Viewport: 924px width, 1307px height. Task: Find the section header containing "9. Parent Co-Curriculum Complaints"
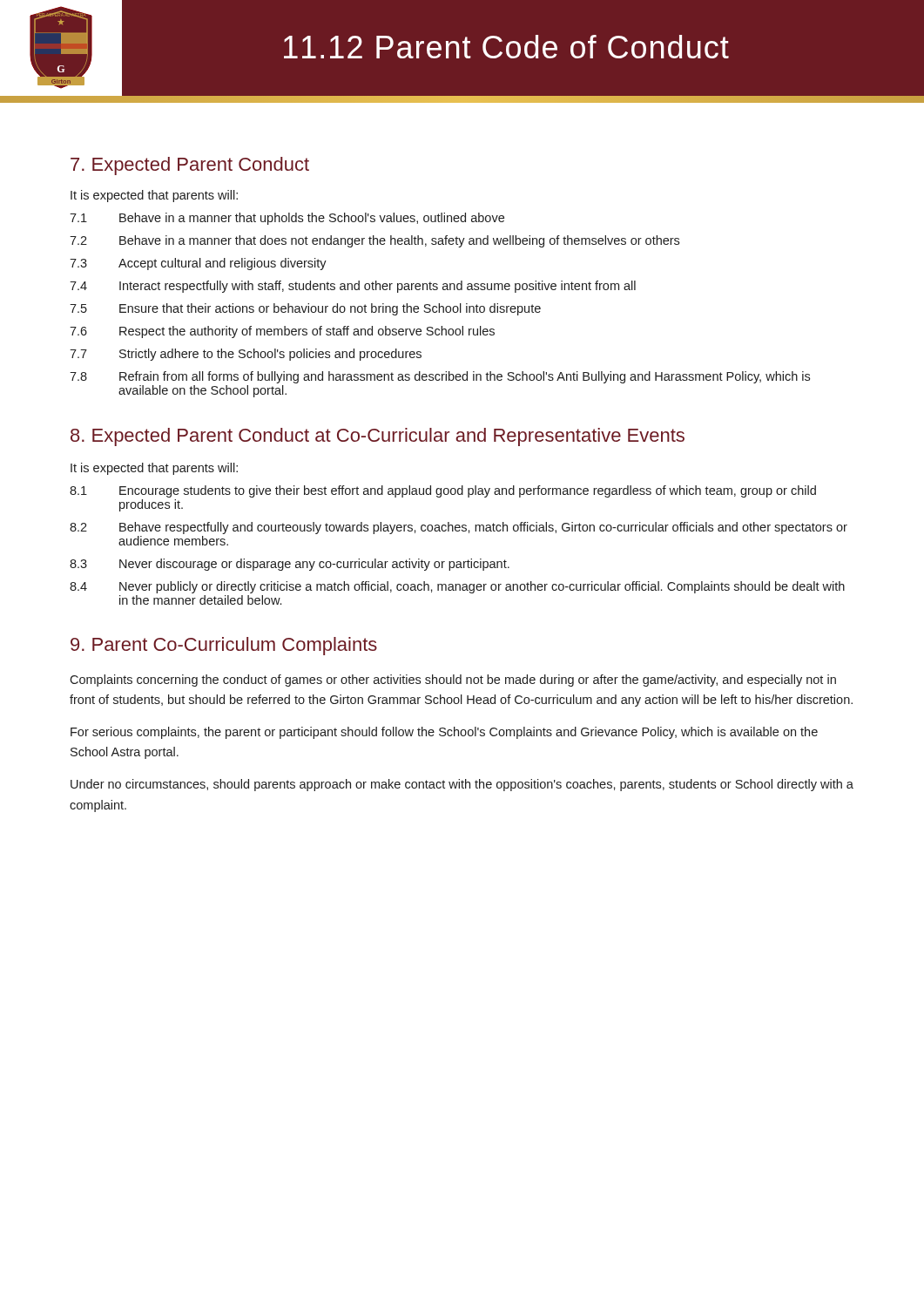point(224,644)
